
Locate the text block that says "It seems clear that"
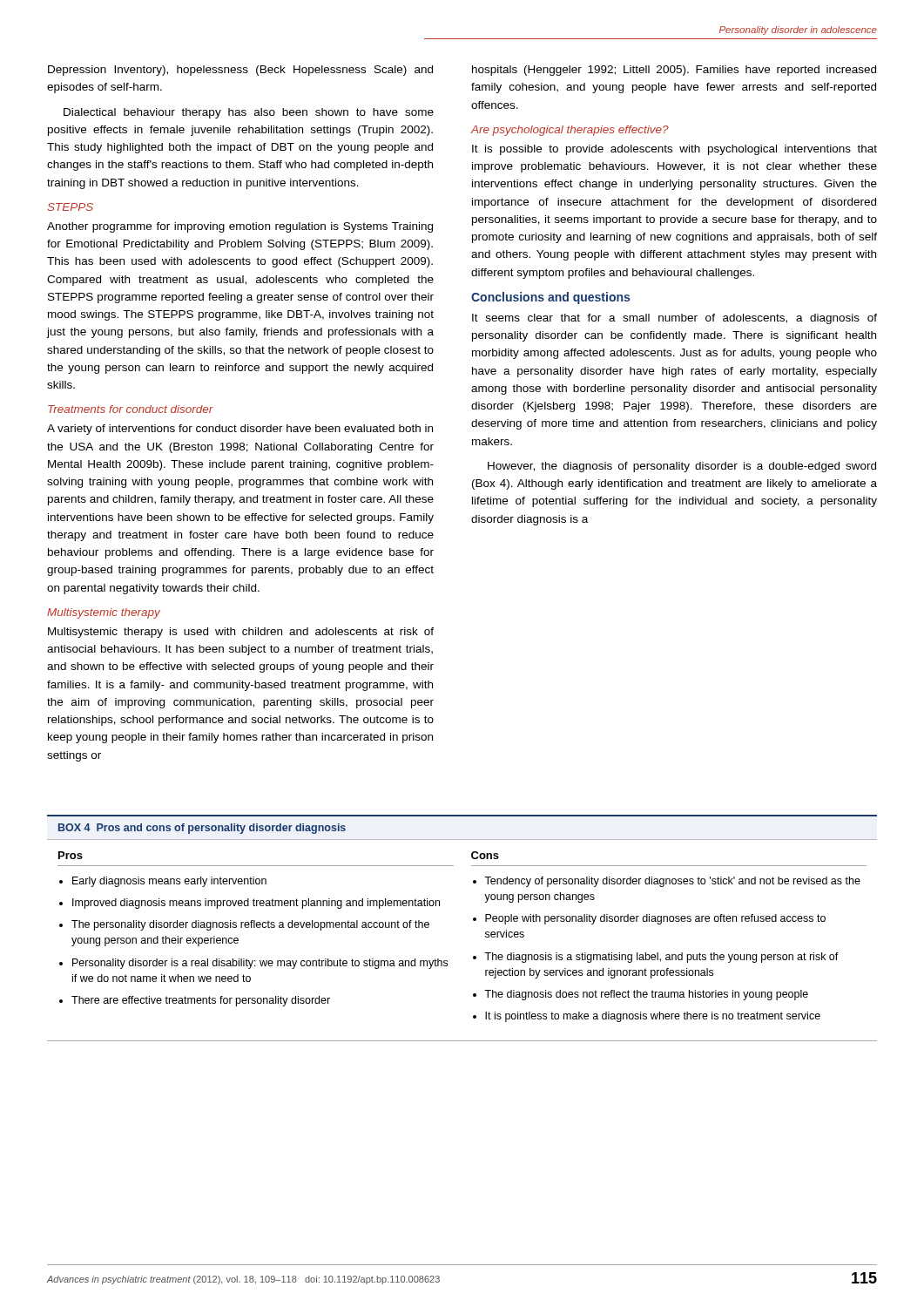coord(674,418)
